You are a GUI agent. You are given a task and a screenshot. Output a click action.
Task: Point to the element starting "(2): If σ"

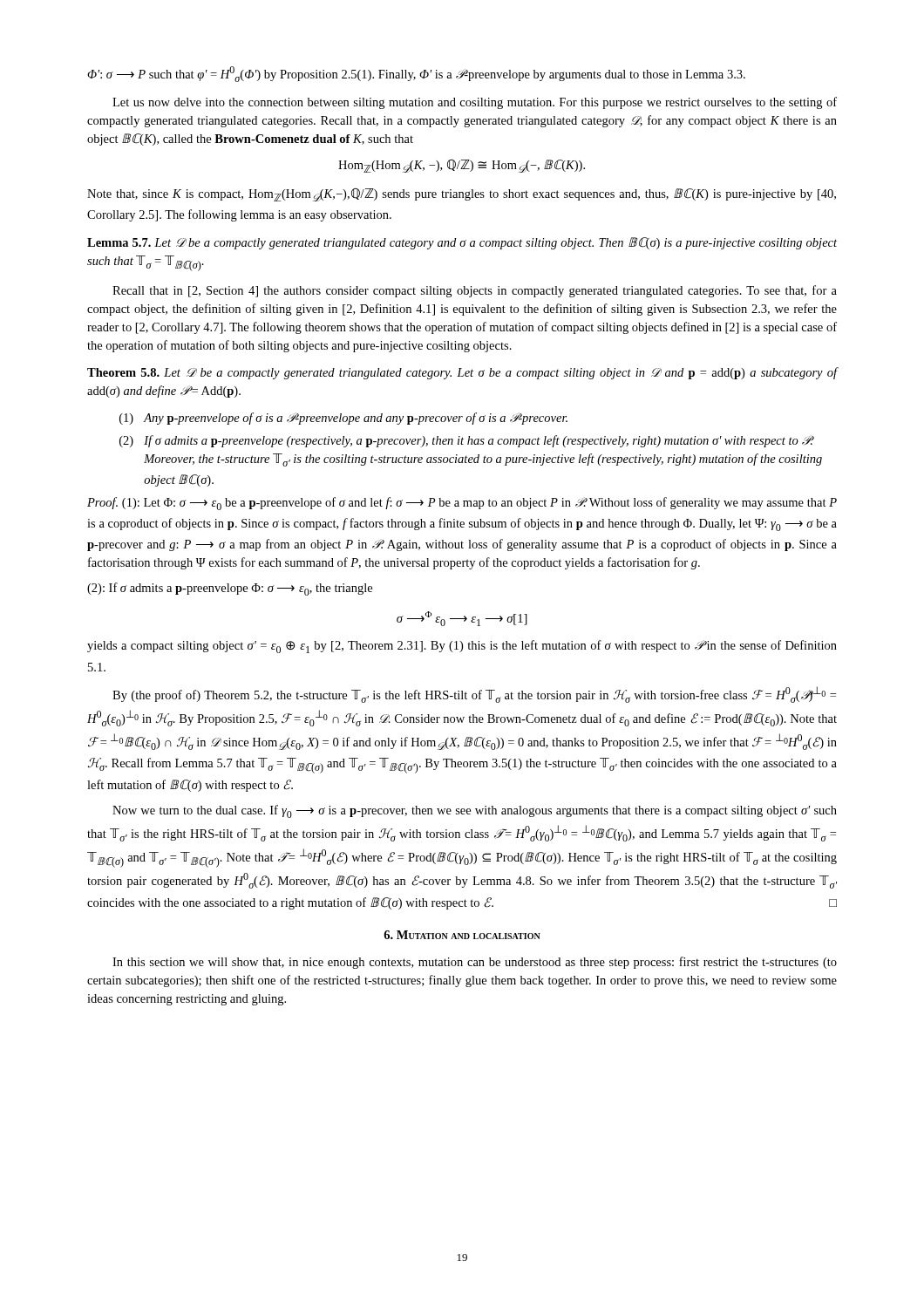pos(230,589)
